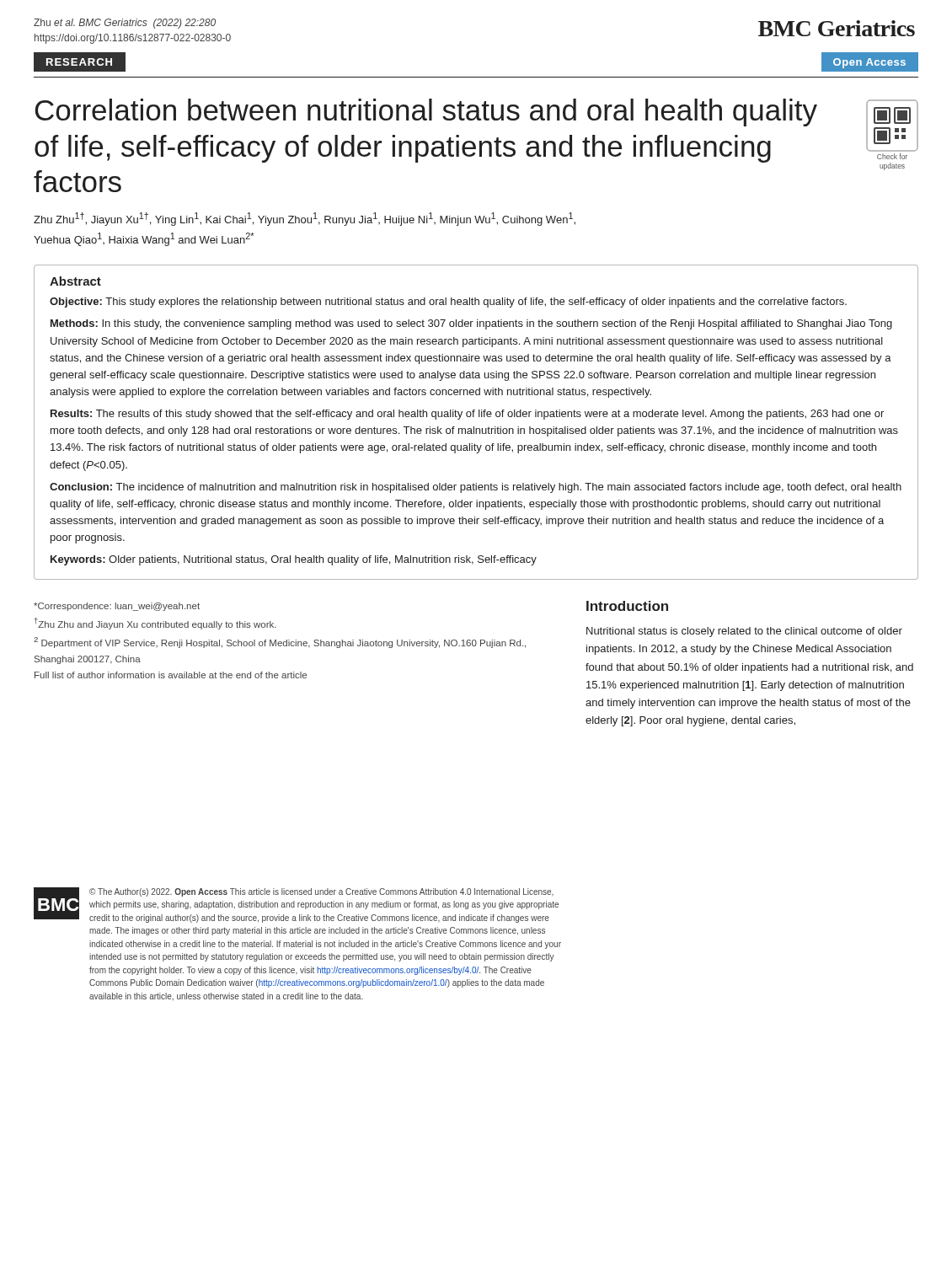Locate the logo
952x1264 pixels.
pyautogui.click(x=56, y=905)
